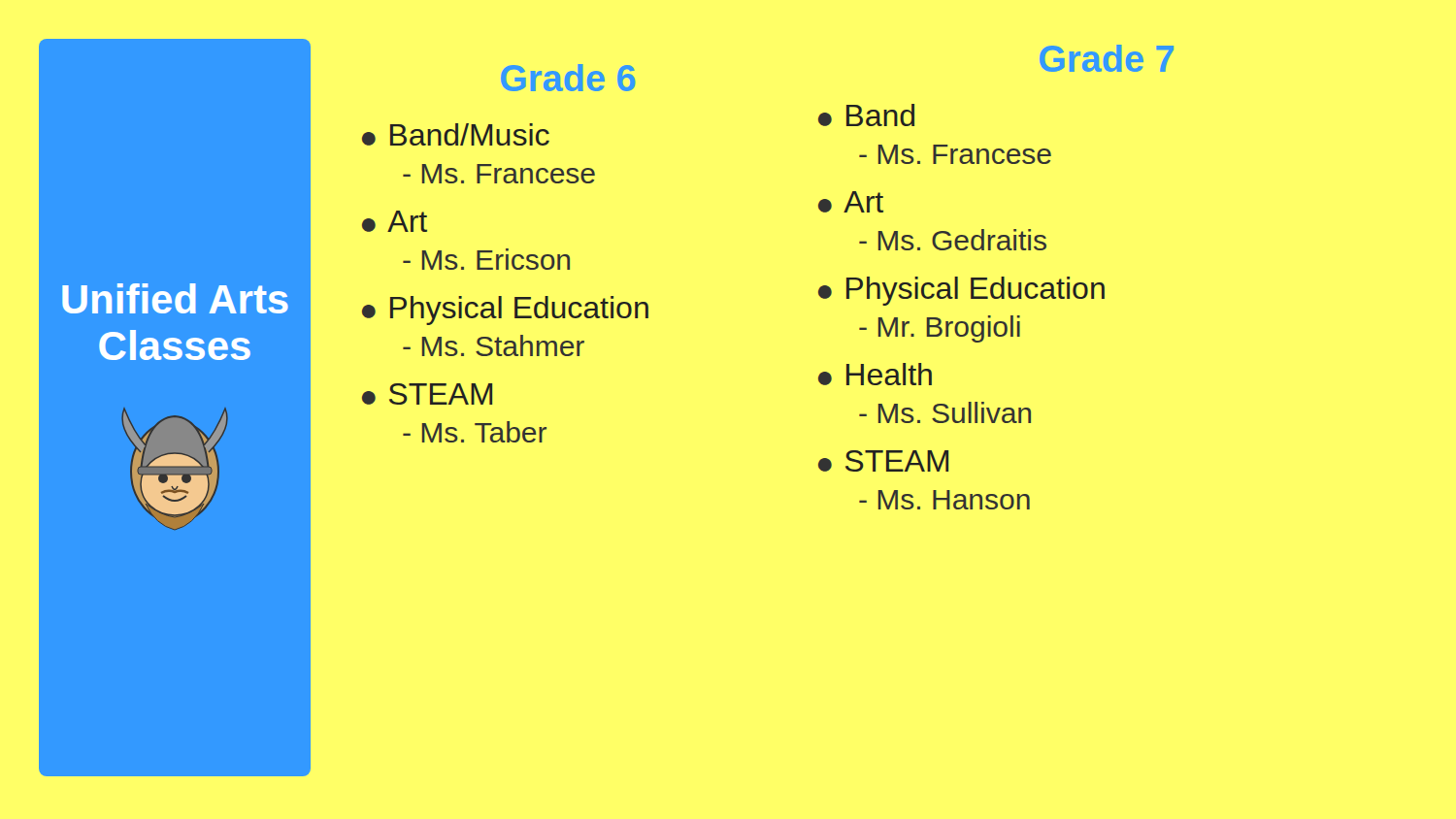Select the section header that reads "Grade 7"
Viewport: 1456px width, 819px height.
[x=1107, y=59]
